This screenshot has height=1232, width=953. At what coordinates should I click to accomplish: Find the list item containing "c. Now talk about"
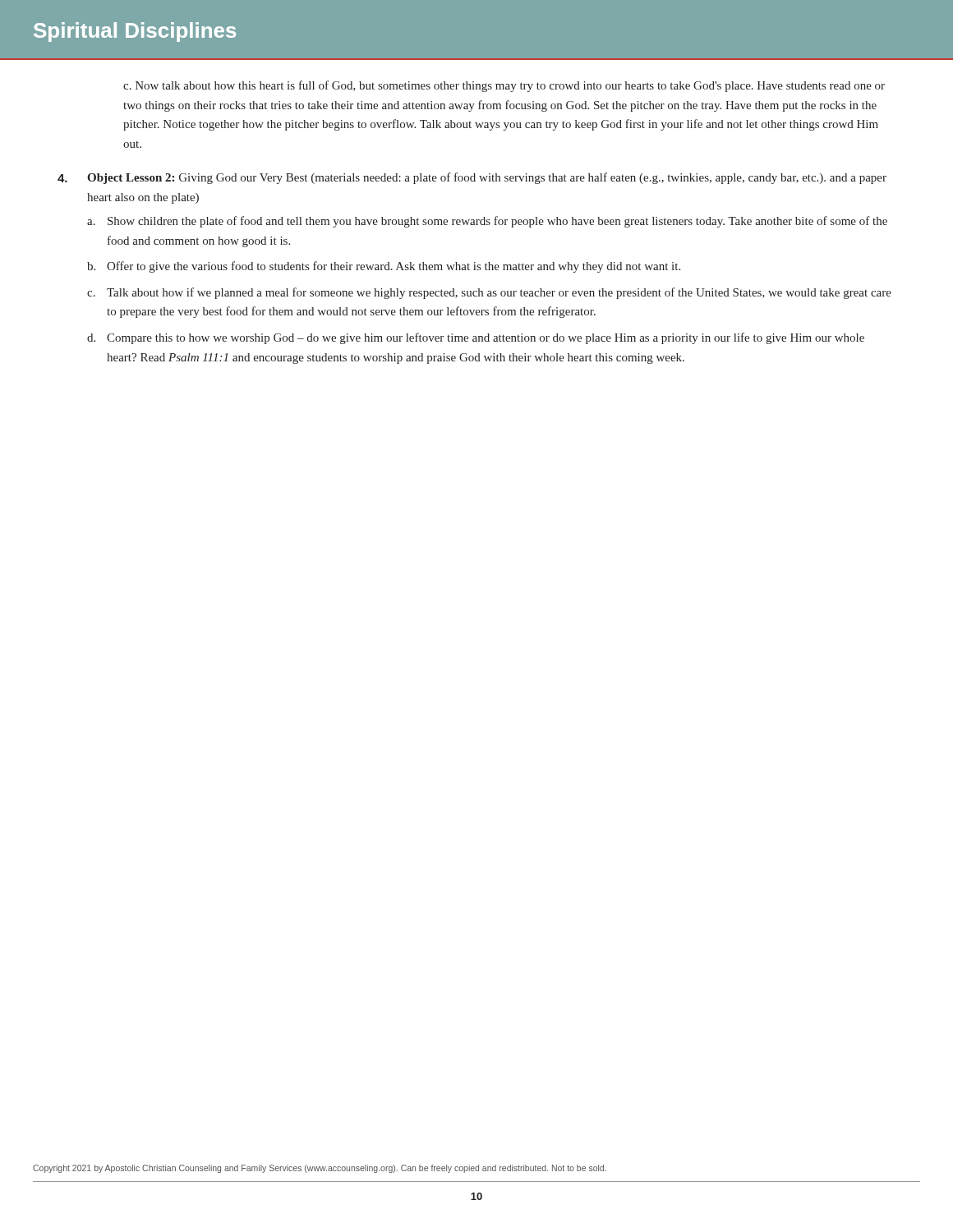(504, 114)
